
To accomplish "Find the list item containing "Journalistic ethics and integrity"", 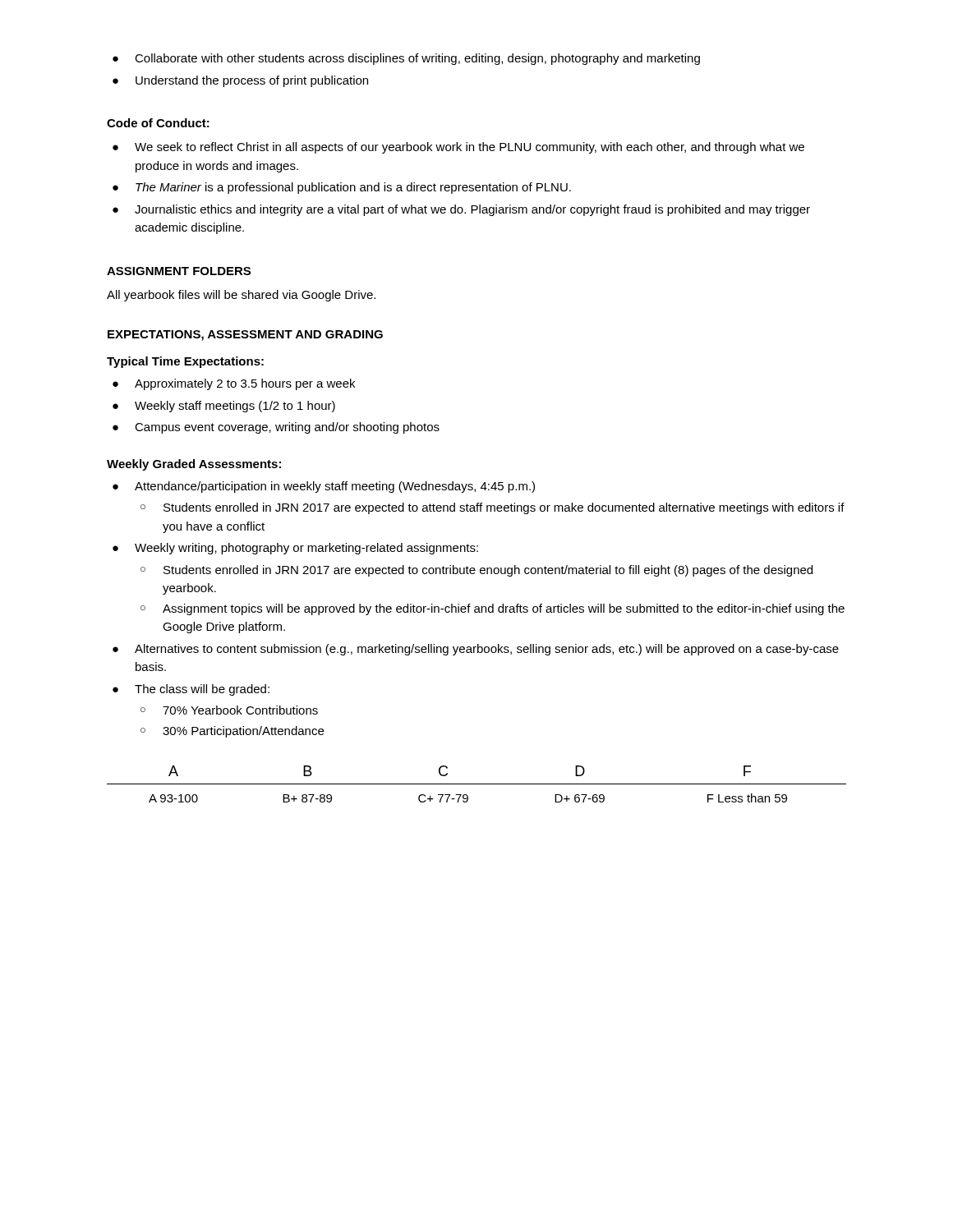I will (488, 218).
